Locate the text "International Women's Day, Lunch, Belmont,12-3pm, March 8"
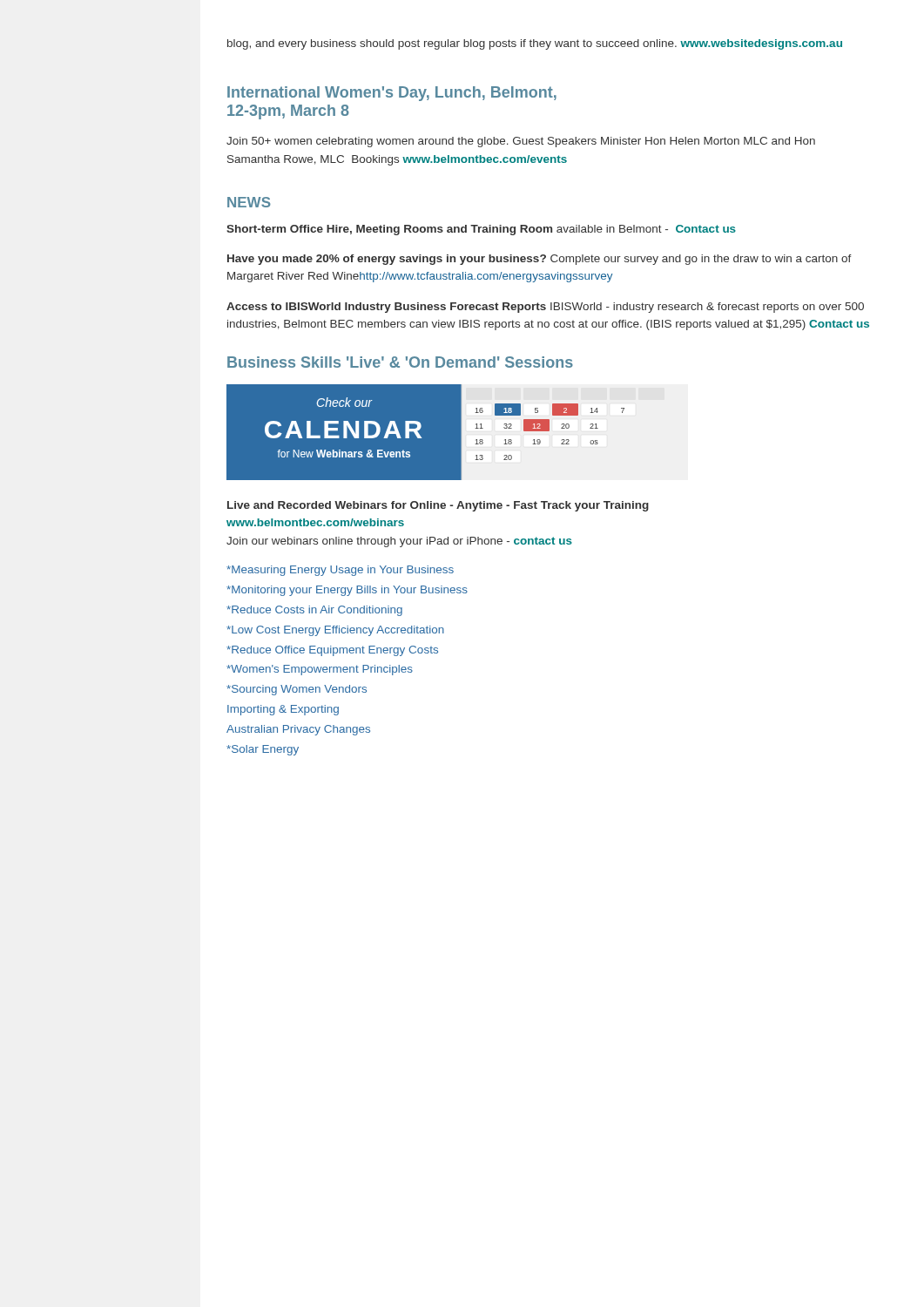This screenshot has height=1307, width=924. point(392,102)
